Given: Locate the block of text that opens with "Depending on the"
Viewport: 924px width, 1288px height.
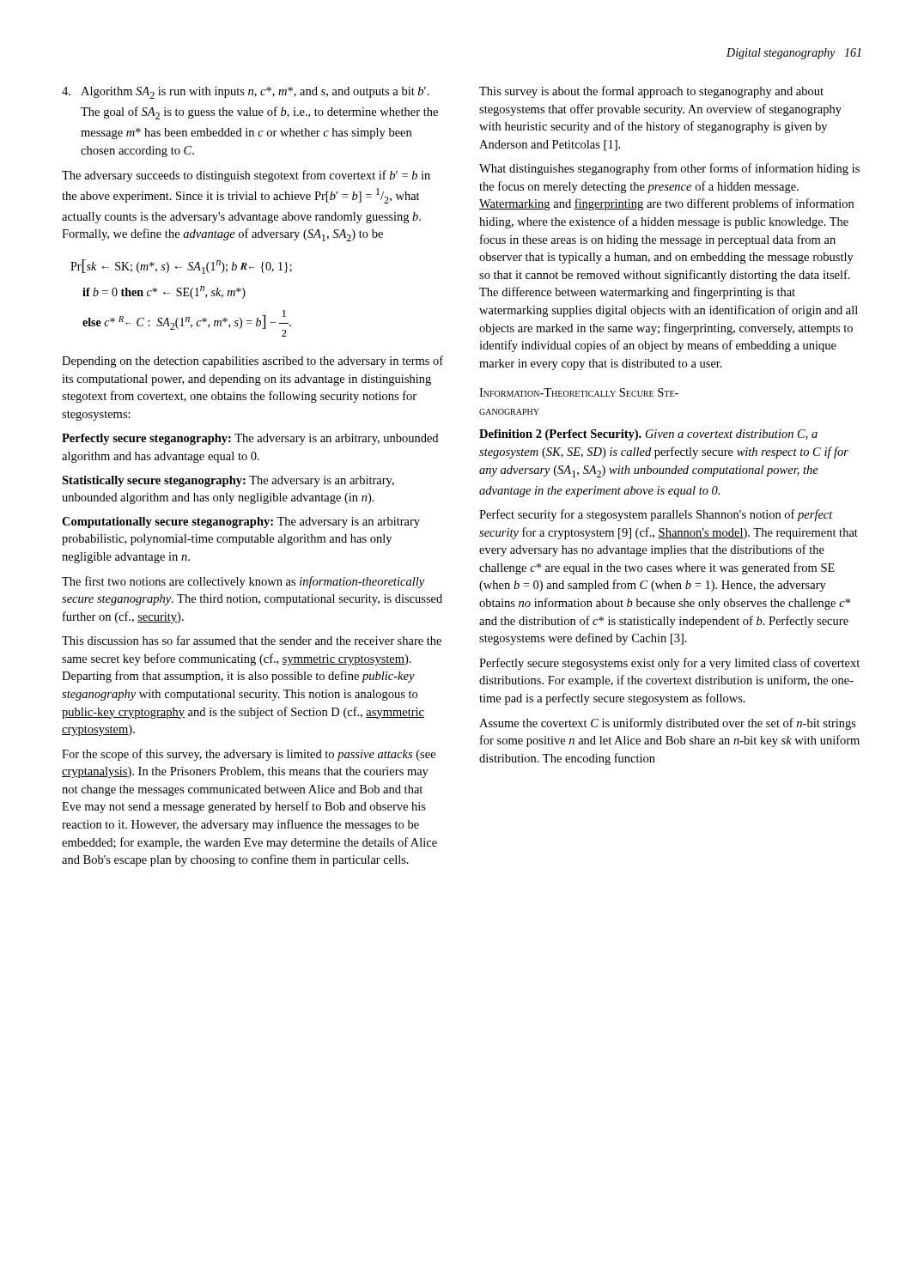Looking at the screenshot, I should tap(253, 387).
